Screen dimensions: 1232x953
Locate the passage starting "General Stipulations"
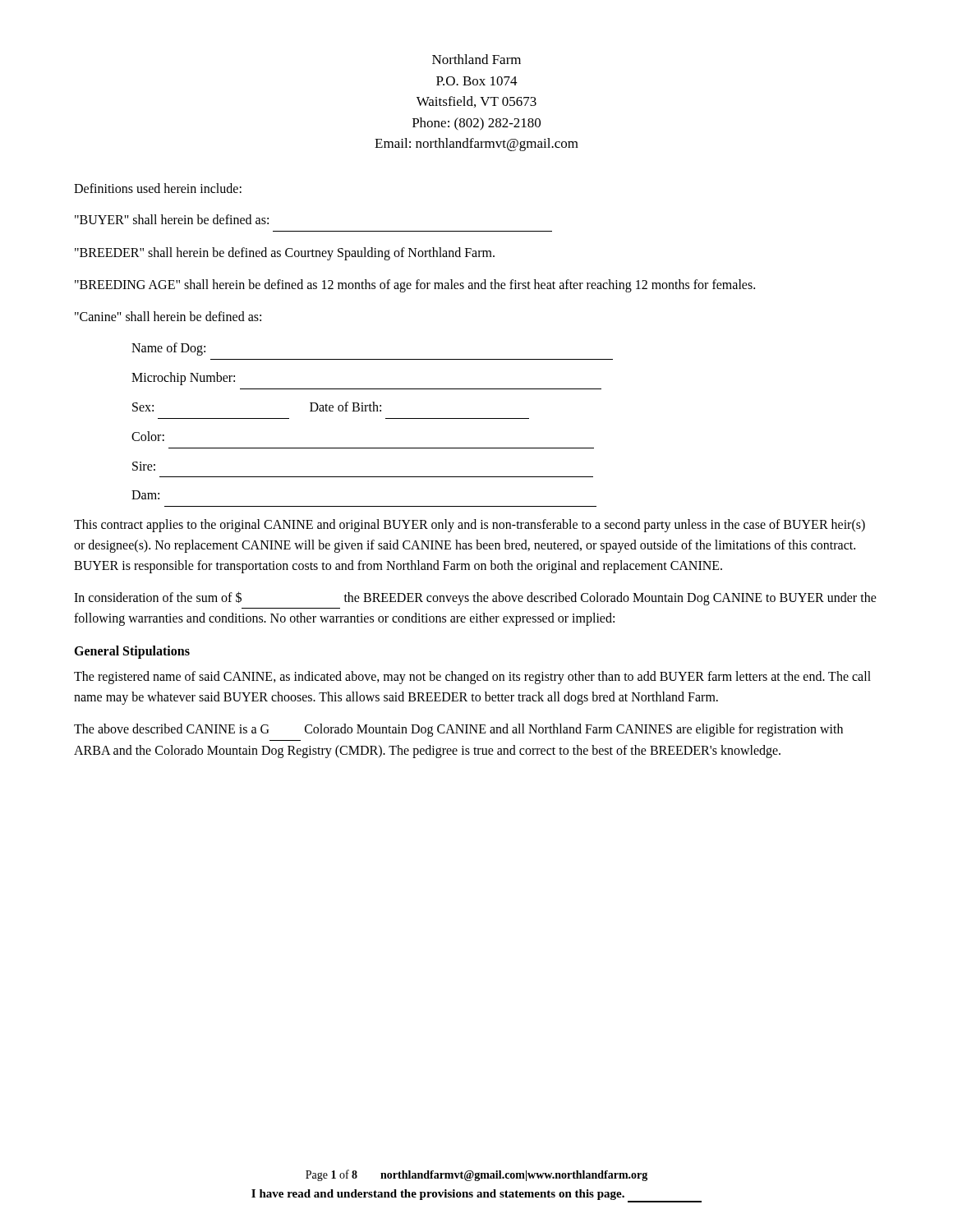(x=132, y=651)
